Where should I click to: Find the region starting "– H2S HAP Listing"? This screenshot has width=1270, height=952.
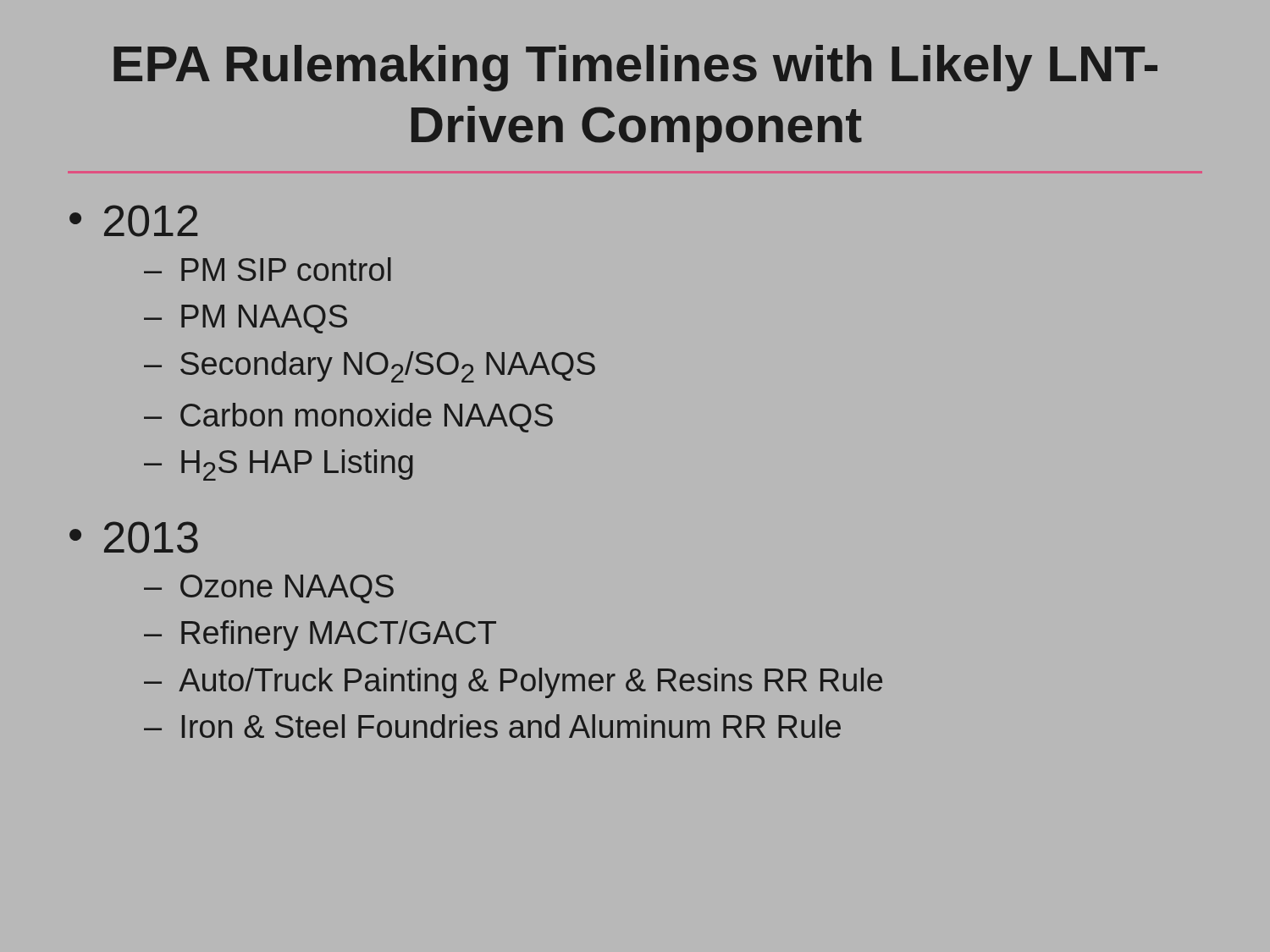click(279, 466)
